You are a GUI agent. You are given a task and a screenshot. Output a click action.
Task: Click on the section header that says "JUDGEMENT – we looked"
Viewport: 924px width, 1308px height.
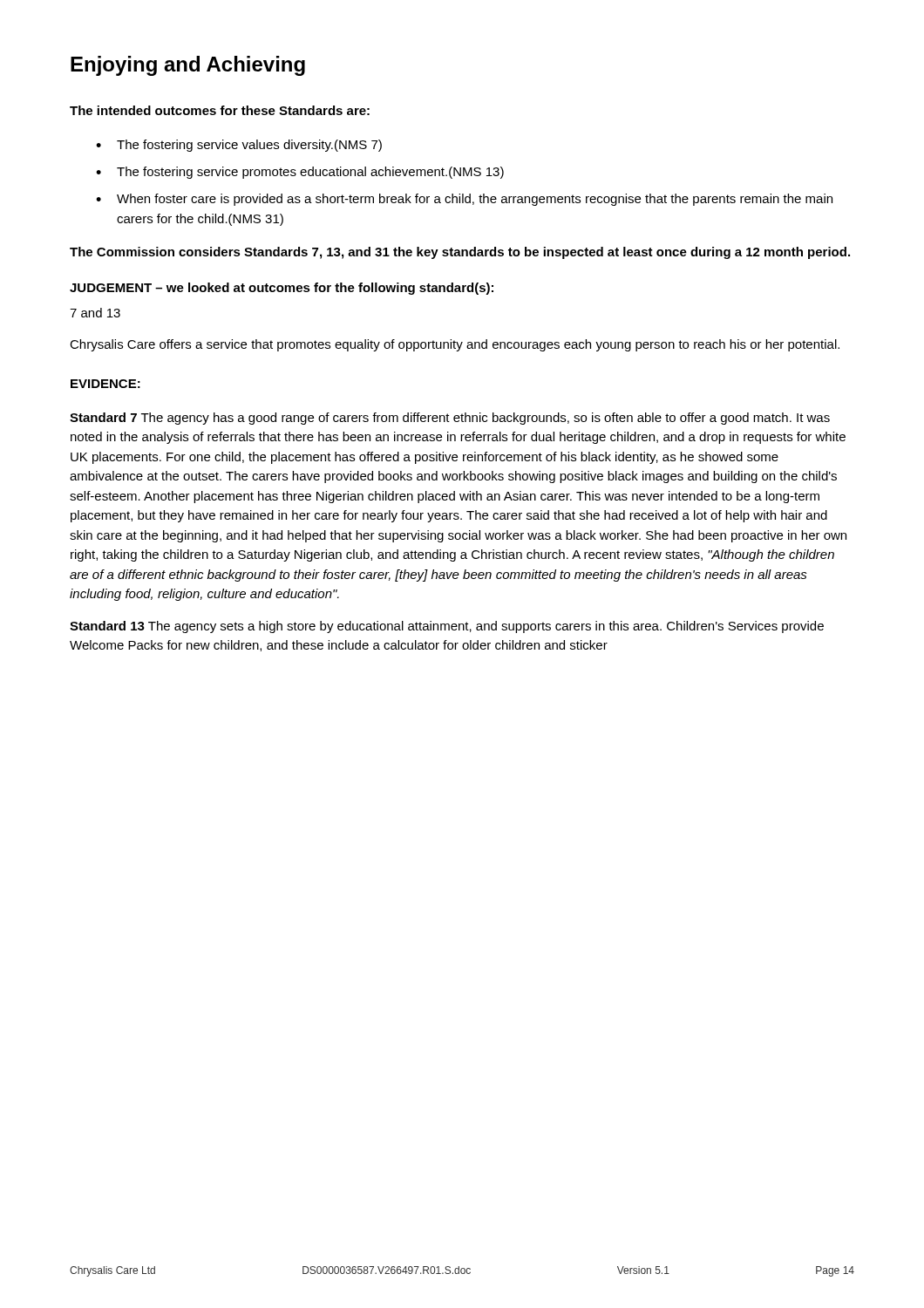pos(282,287)
